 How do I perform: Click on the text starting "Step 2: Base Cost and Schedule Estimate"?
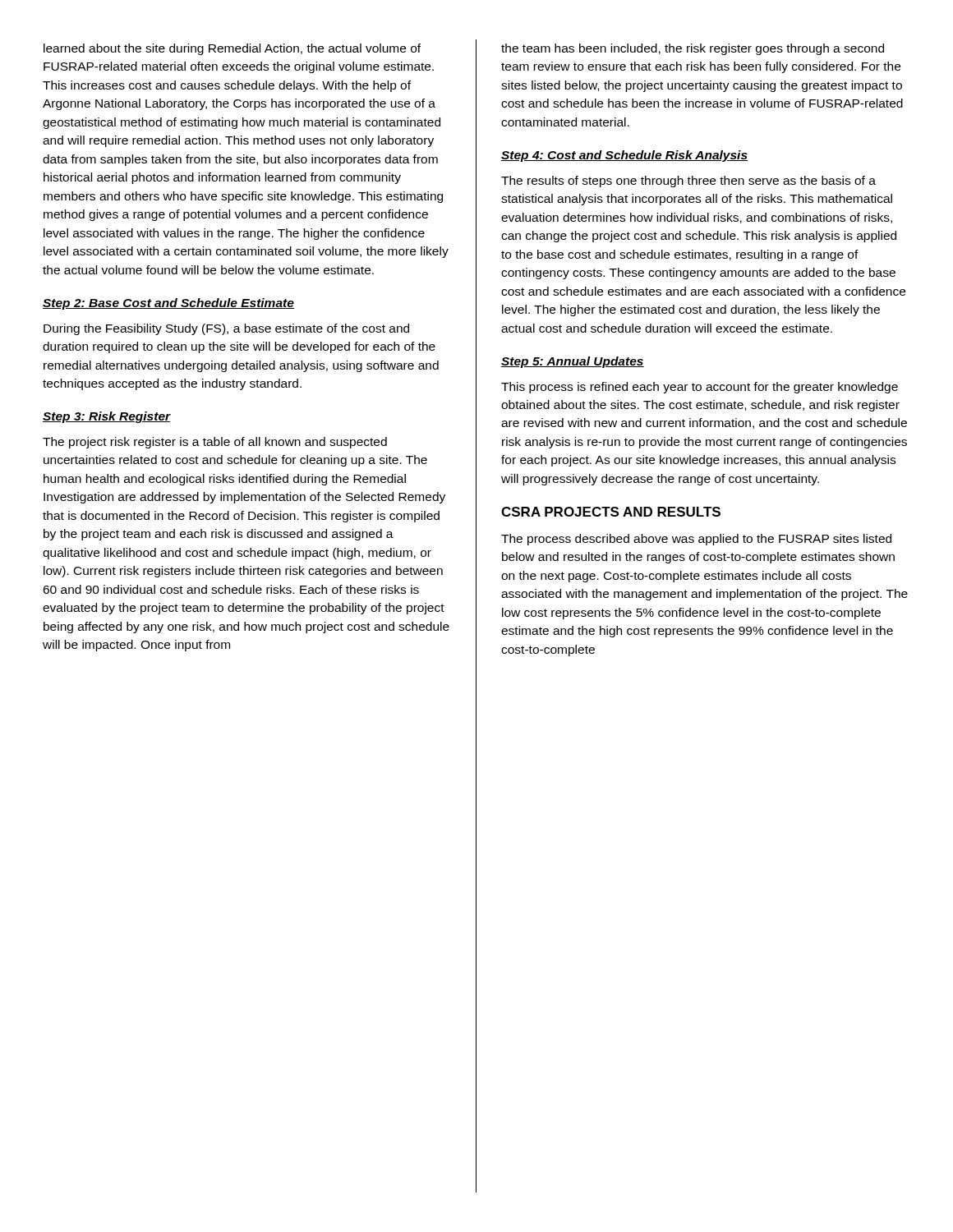247,303
